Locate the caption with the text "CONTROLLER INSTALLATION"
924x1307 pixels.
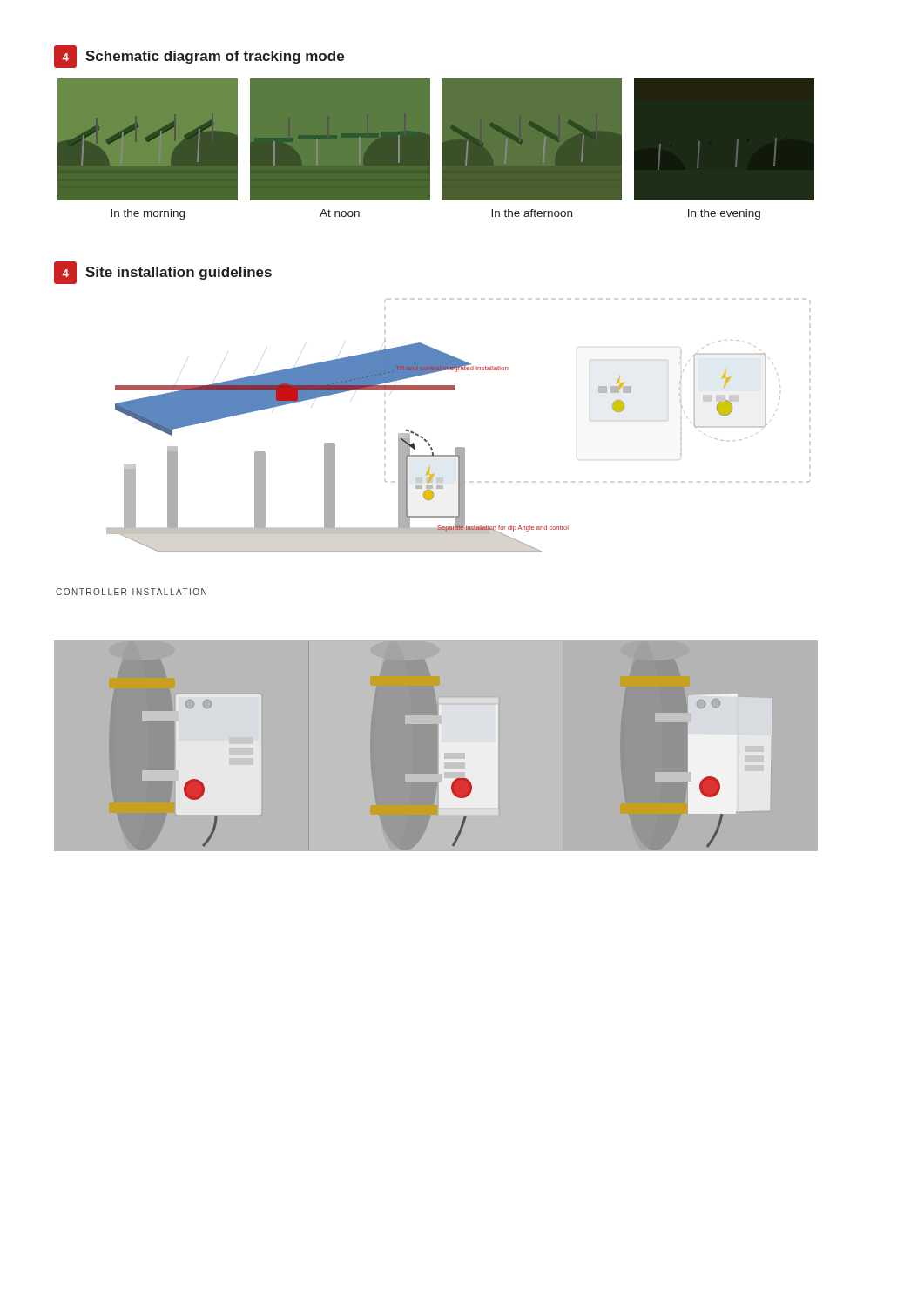[132, 592]
